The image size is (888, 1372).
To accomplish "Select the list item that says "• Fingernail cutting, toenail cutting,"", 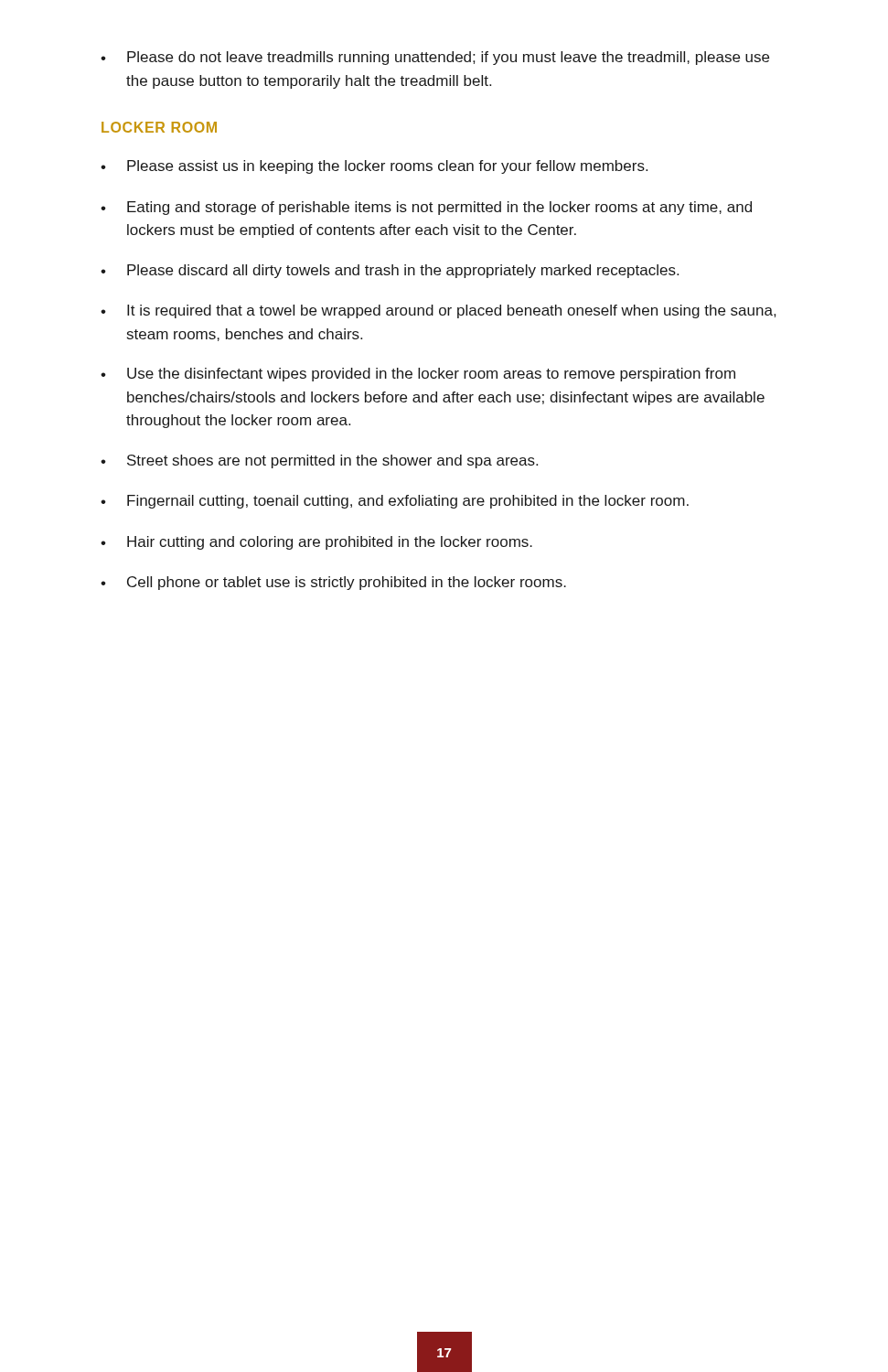I will tap(444, 501).
